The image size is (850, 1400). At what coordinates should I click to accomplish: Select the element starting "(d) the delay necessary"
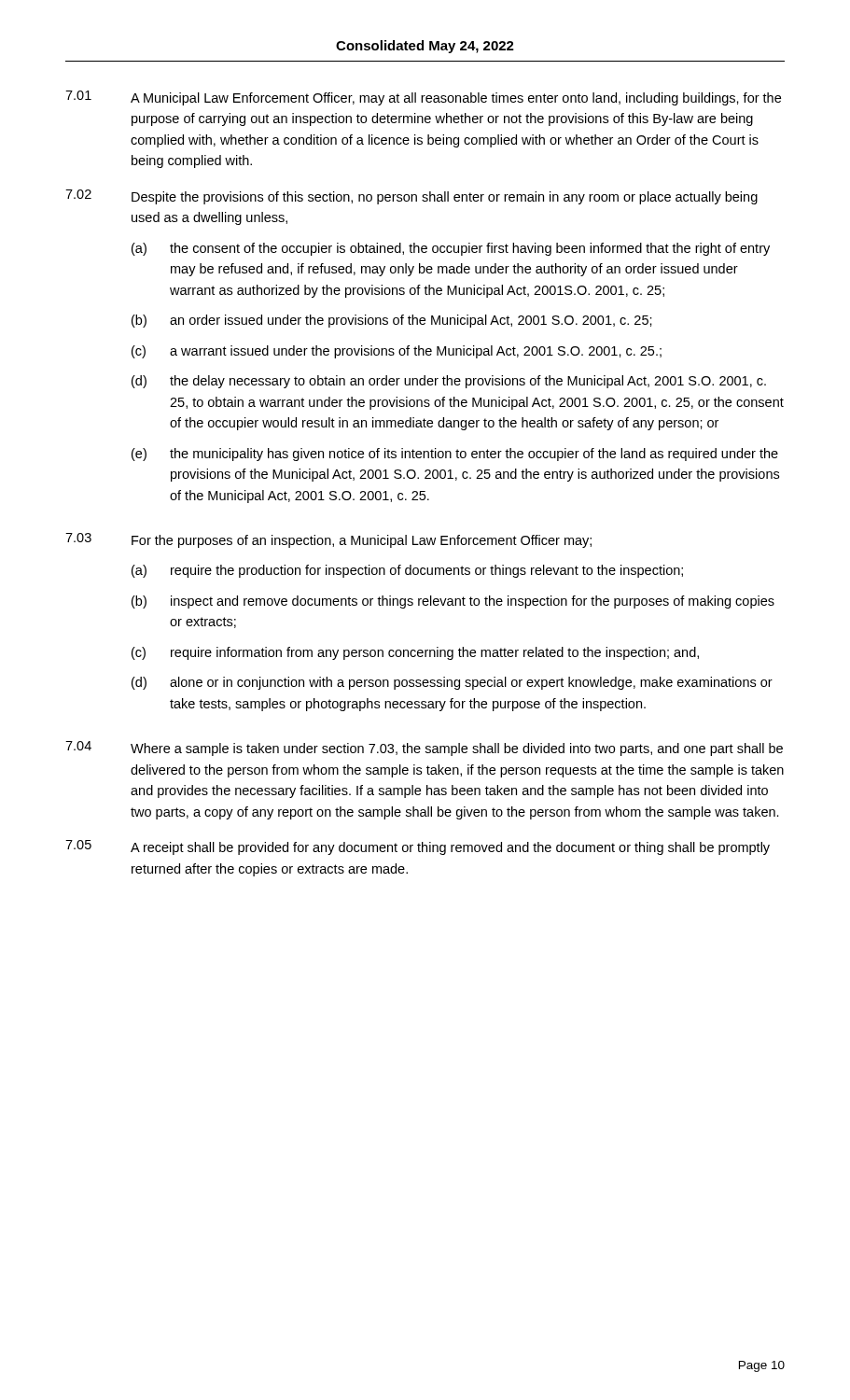coord(458,402)
